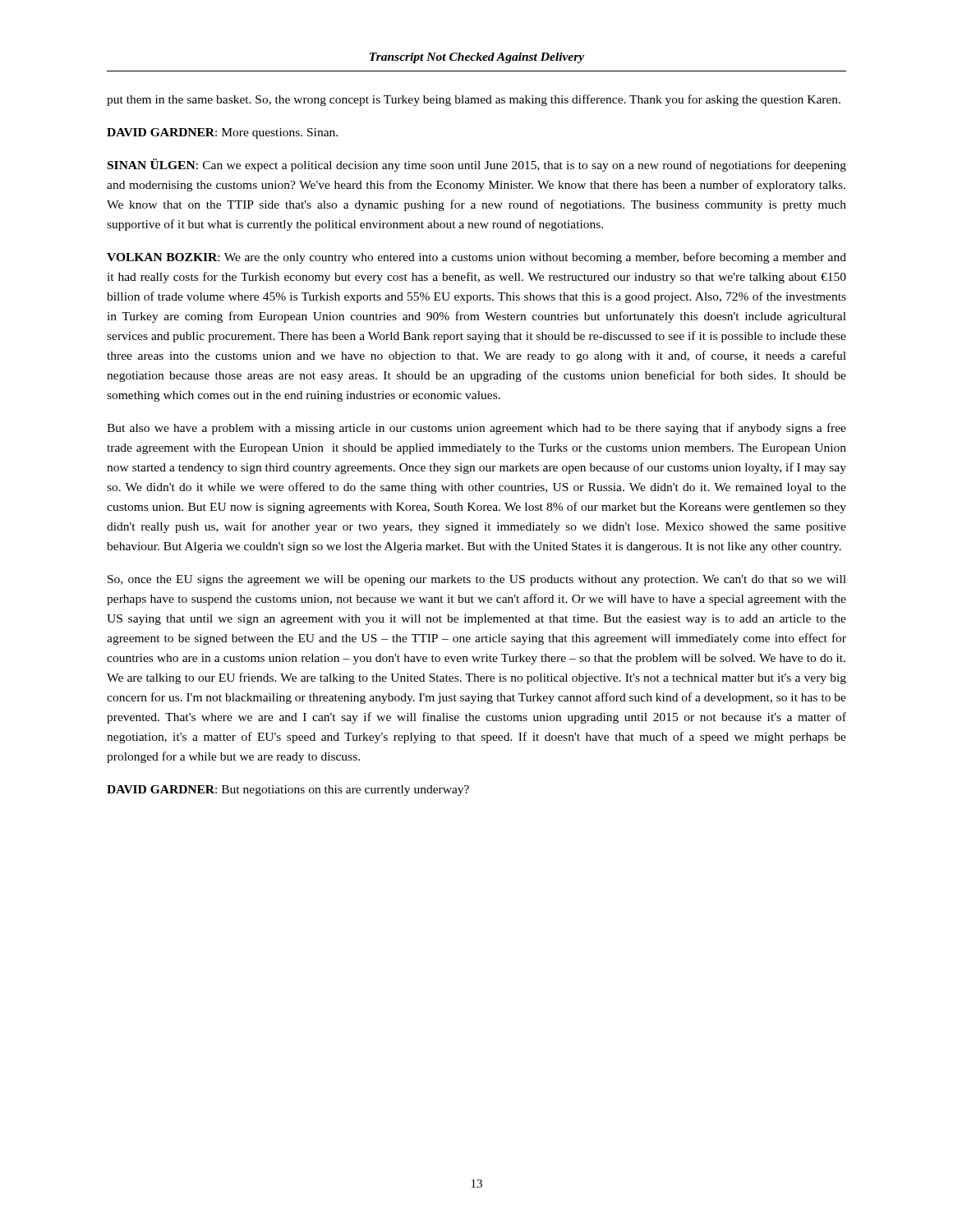Viewport: 953px width, 1232px height.
Task: Find the passage starting "put them in the same basket. So,"
Action: tap(474, 99)
